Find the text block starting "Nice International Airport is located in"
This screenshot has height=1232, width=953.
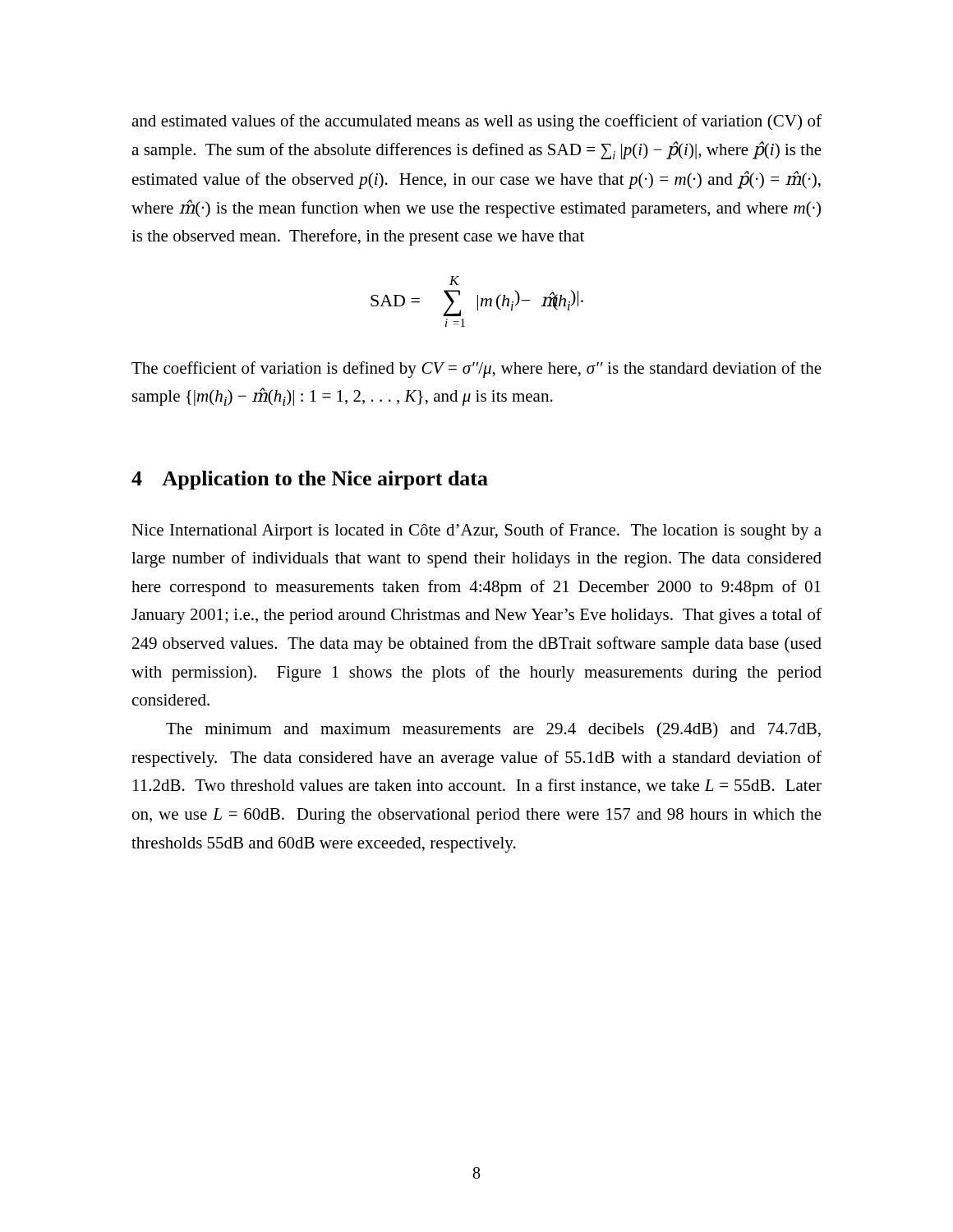click(476, 615)
